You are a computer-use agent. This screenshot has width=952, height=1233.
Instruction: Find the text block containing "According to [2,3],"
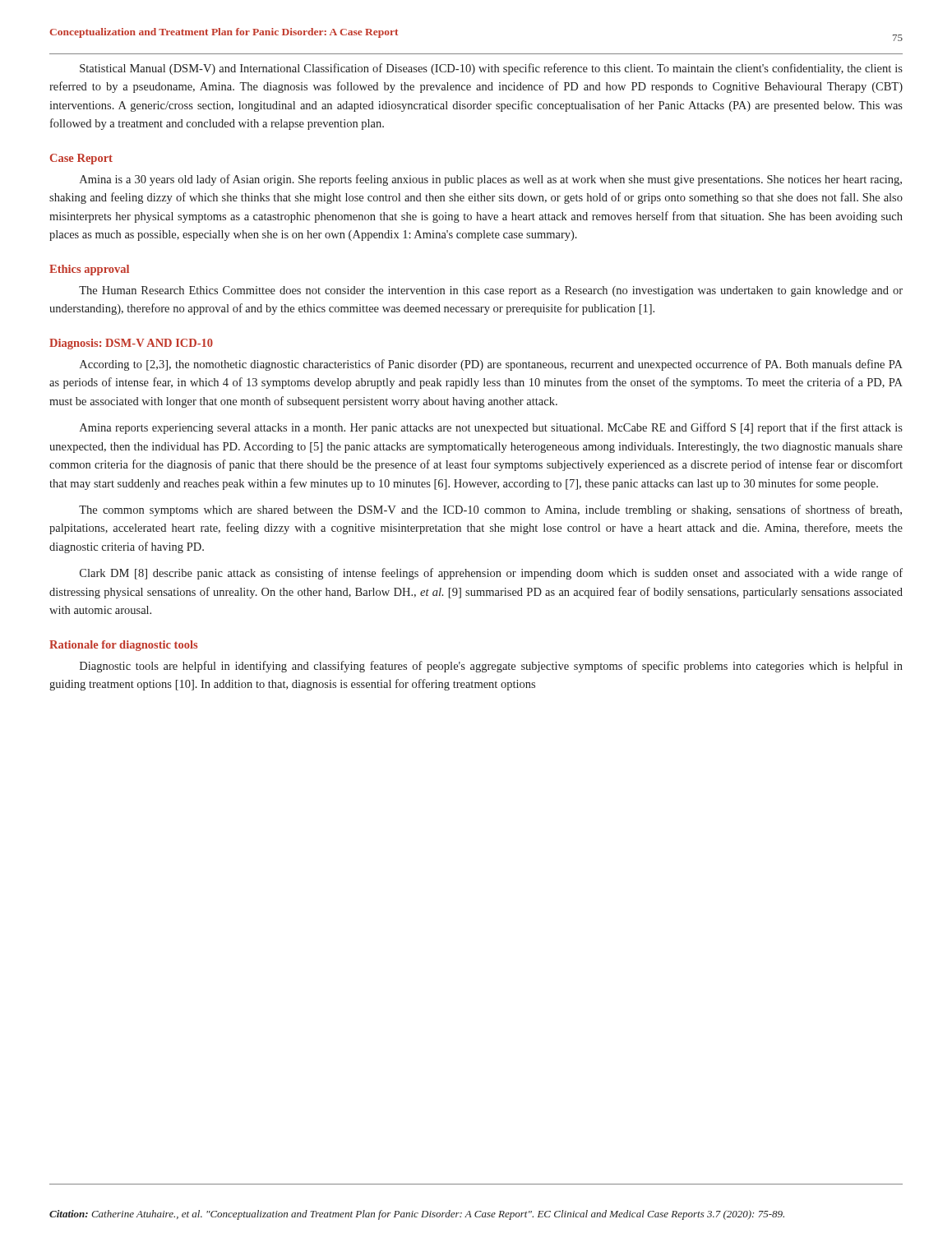coord(476,383)
